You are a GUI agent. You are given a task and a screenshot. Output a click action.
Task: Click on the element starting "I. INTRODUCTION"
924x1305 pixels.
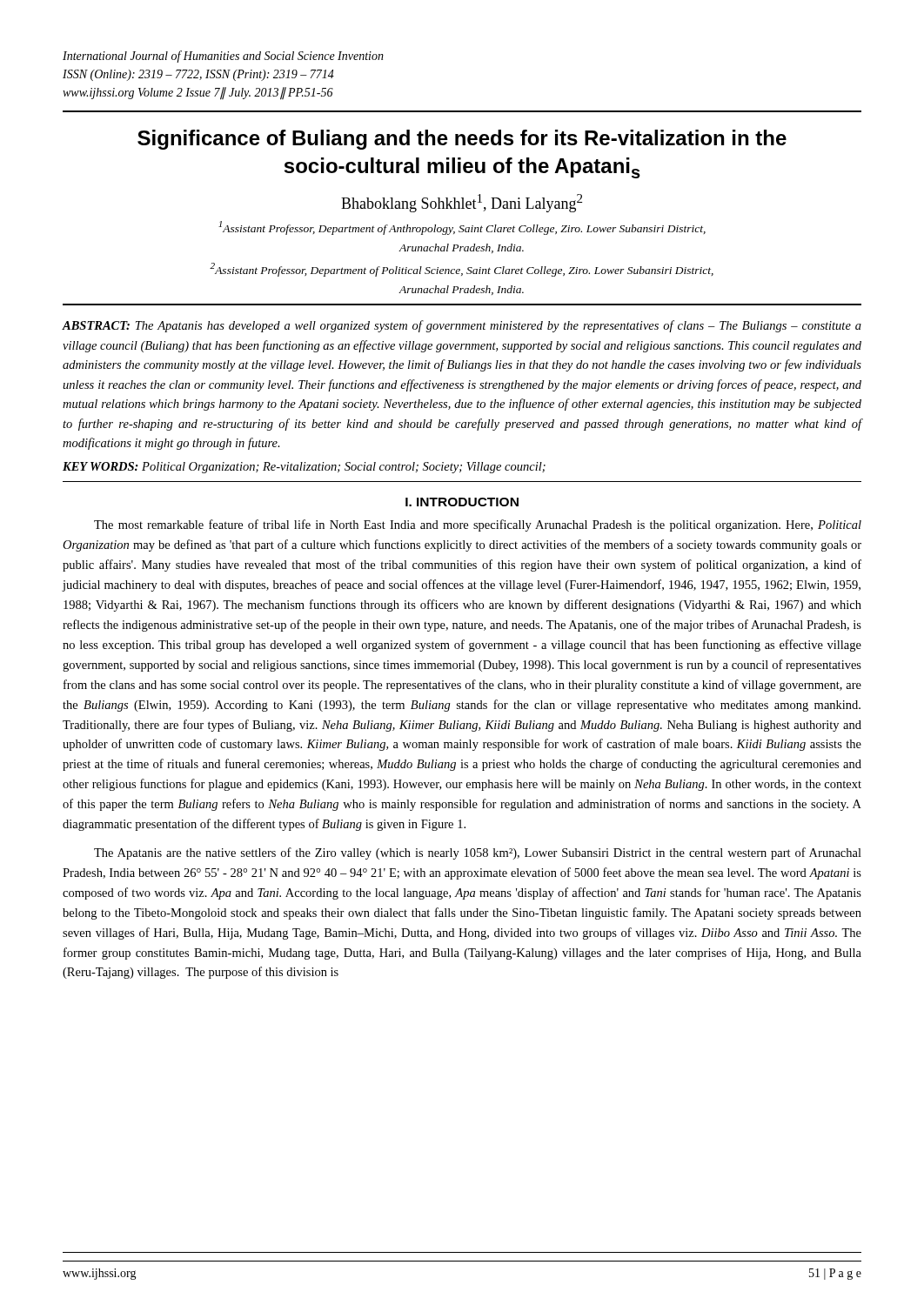pos(462,502)
